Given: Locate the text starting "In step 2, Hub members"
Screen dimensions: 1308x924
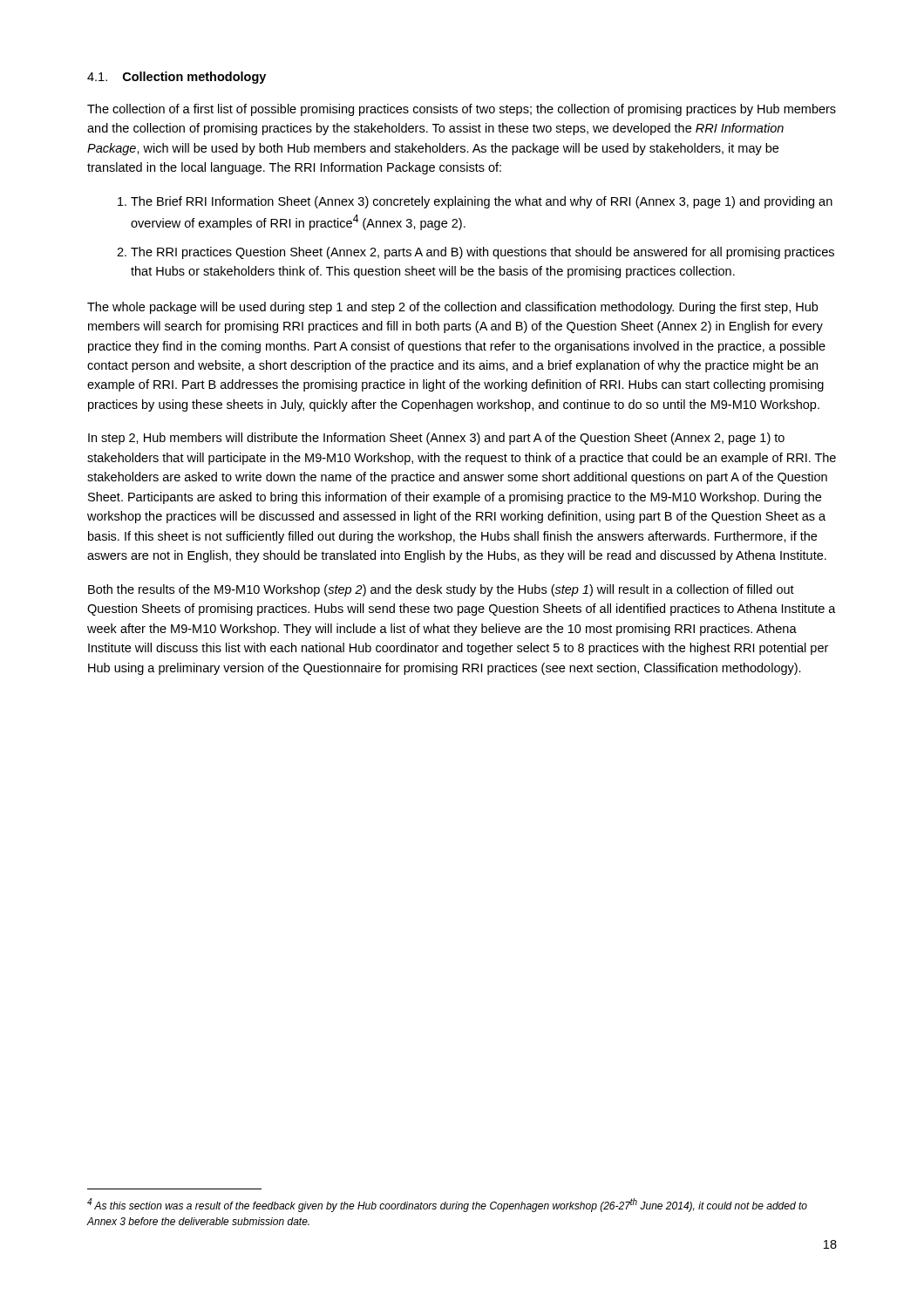Looking at the screenshot, I should pos(462,497).
